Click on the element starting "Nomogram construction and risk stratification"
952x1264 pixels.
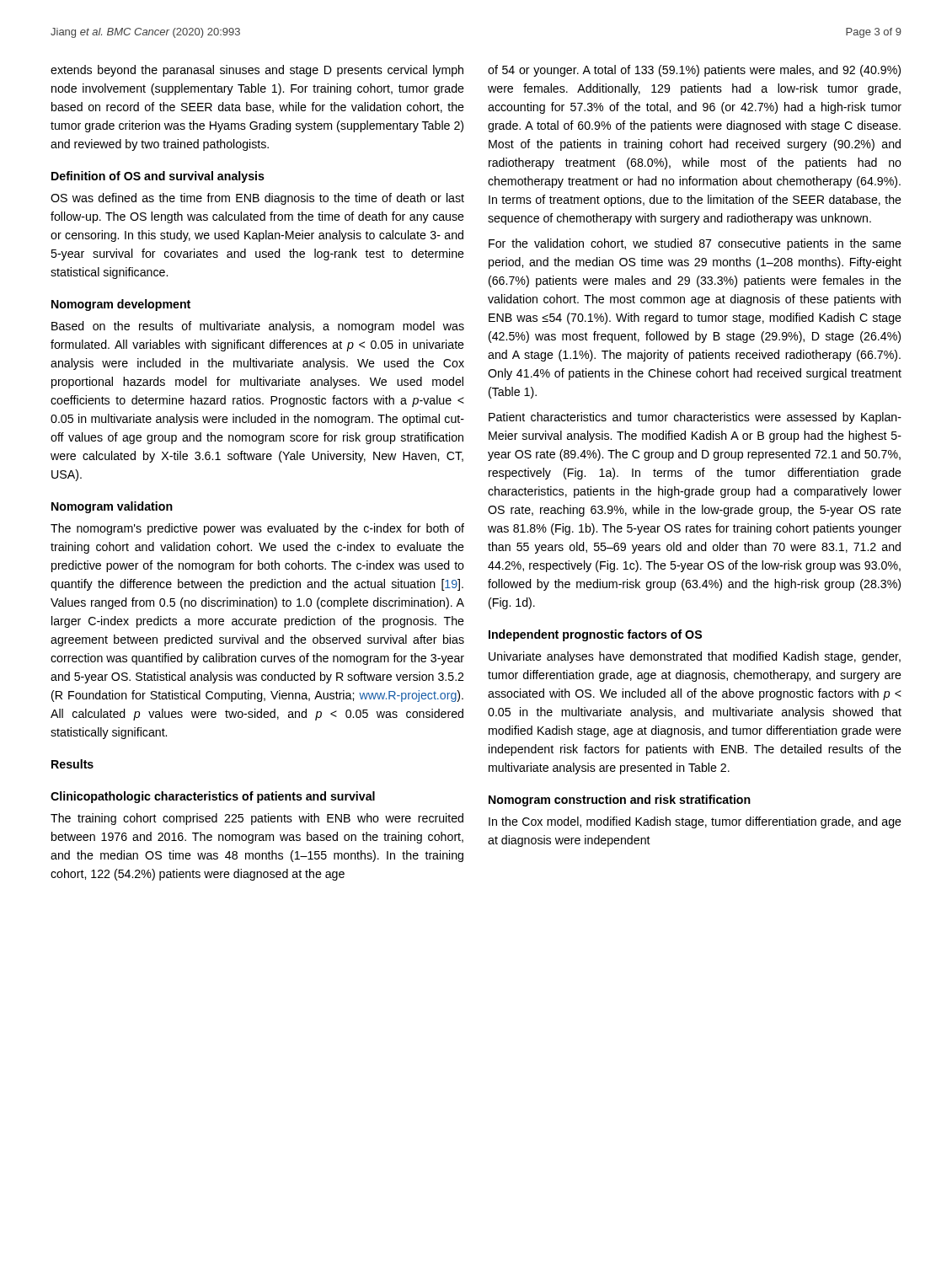coord(619,800)
